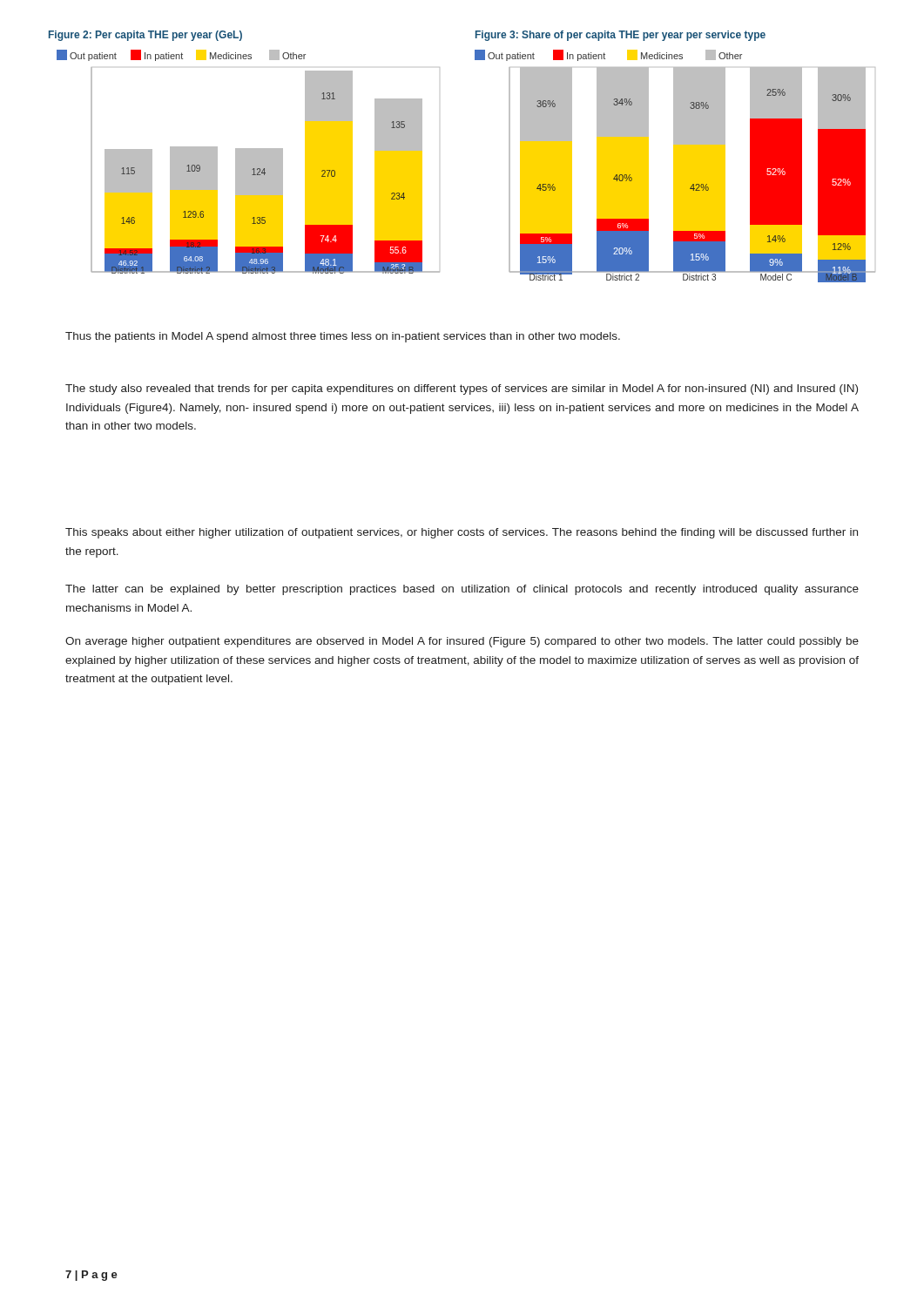
Task: Locate the block of text that opens with "Thus the patients in Model A"
Action: [x=343, y=336]
